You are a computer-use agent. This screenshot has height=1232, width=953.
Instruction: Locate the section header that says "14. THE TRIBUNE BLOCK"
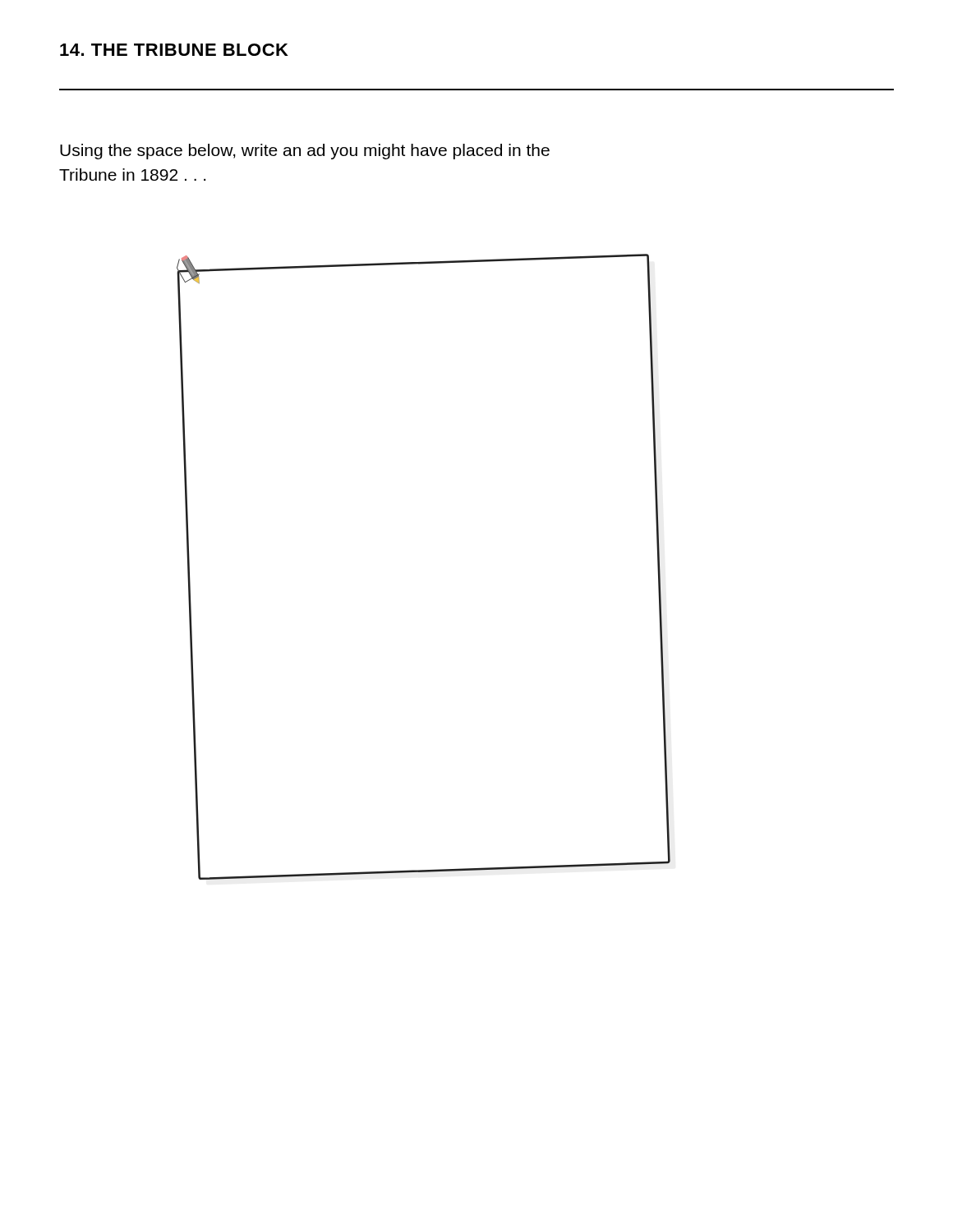click(x=174, y=50)
